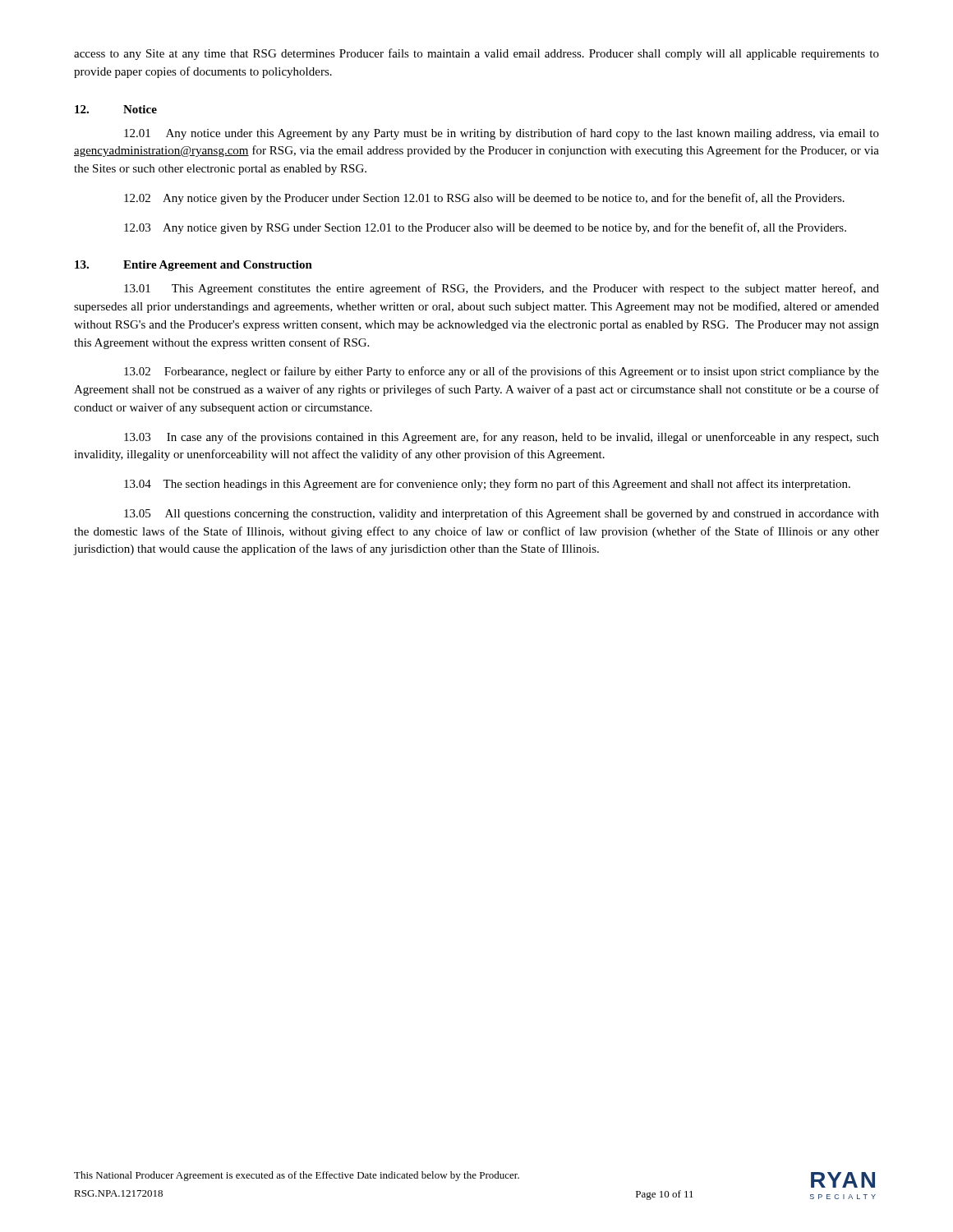Point to the text block starting "03 In case"

point(476,445)
